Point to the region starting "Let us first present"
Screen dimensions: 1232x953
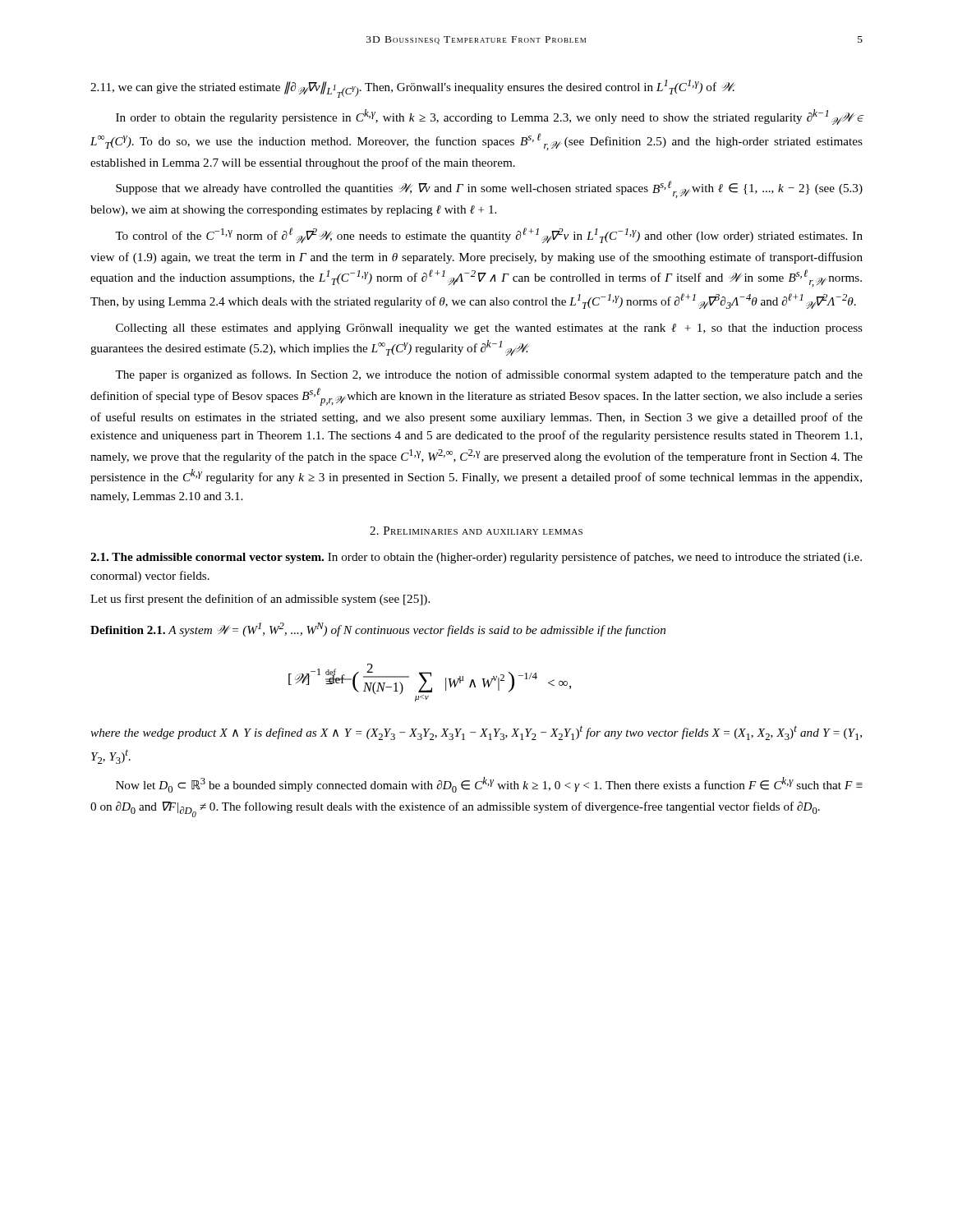[x=260, y=600]
